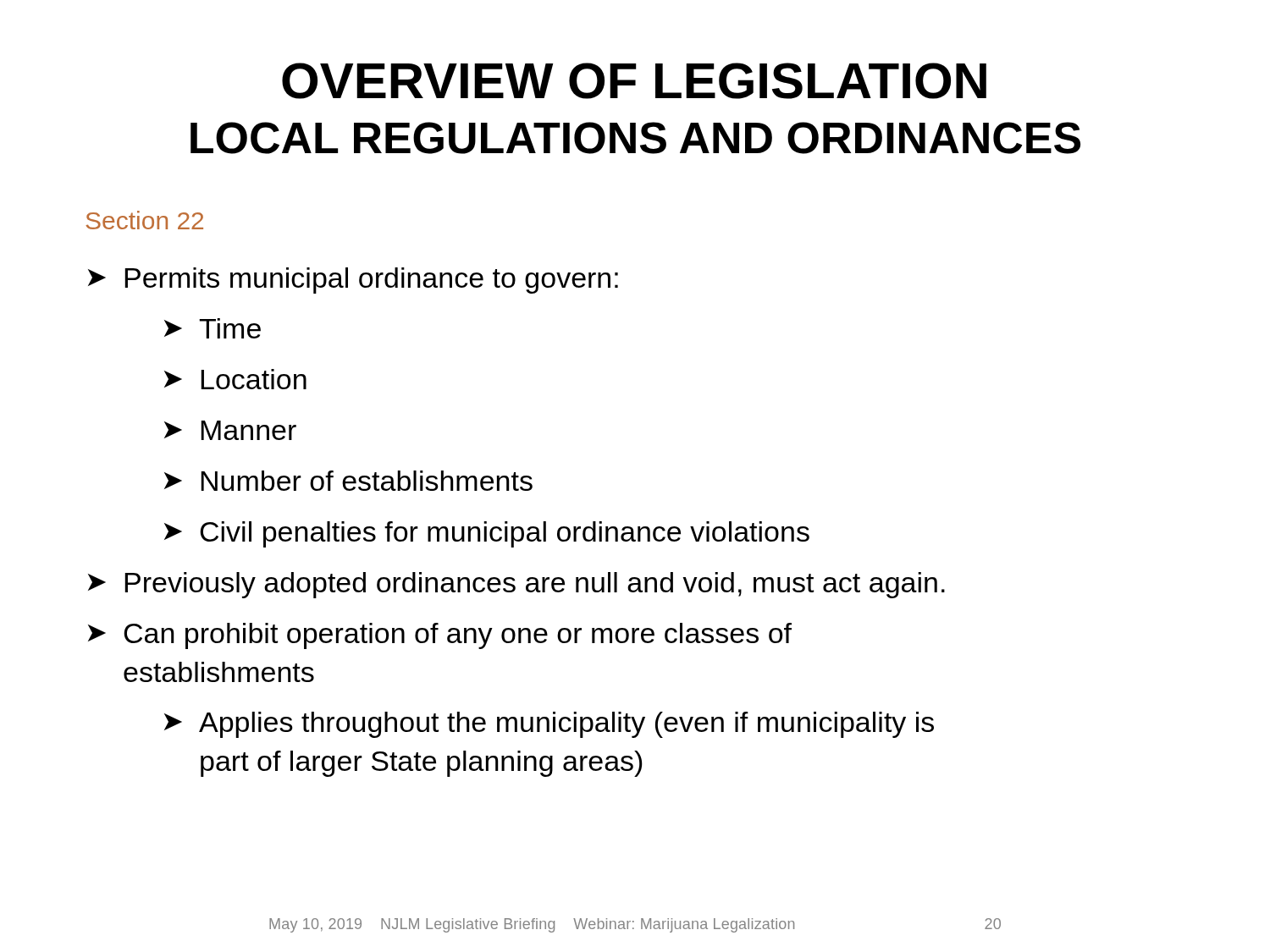Find "➤ Number of establishments" on this page
Viewport: 1270px width, 952px height.
(347, 481)
